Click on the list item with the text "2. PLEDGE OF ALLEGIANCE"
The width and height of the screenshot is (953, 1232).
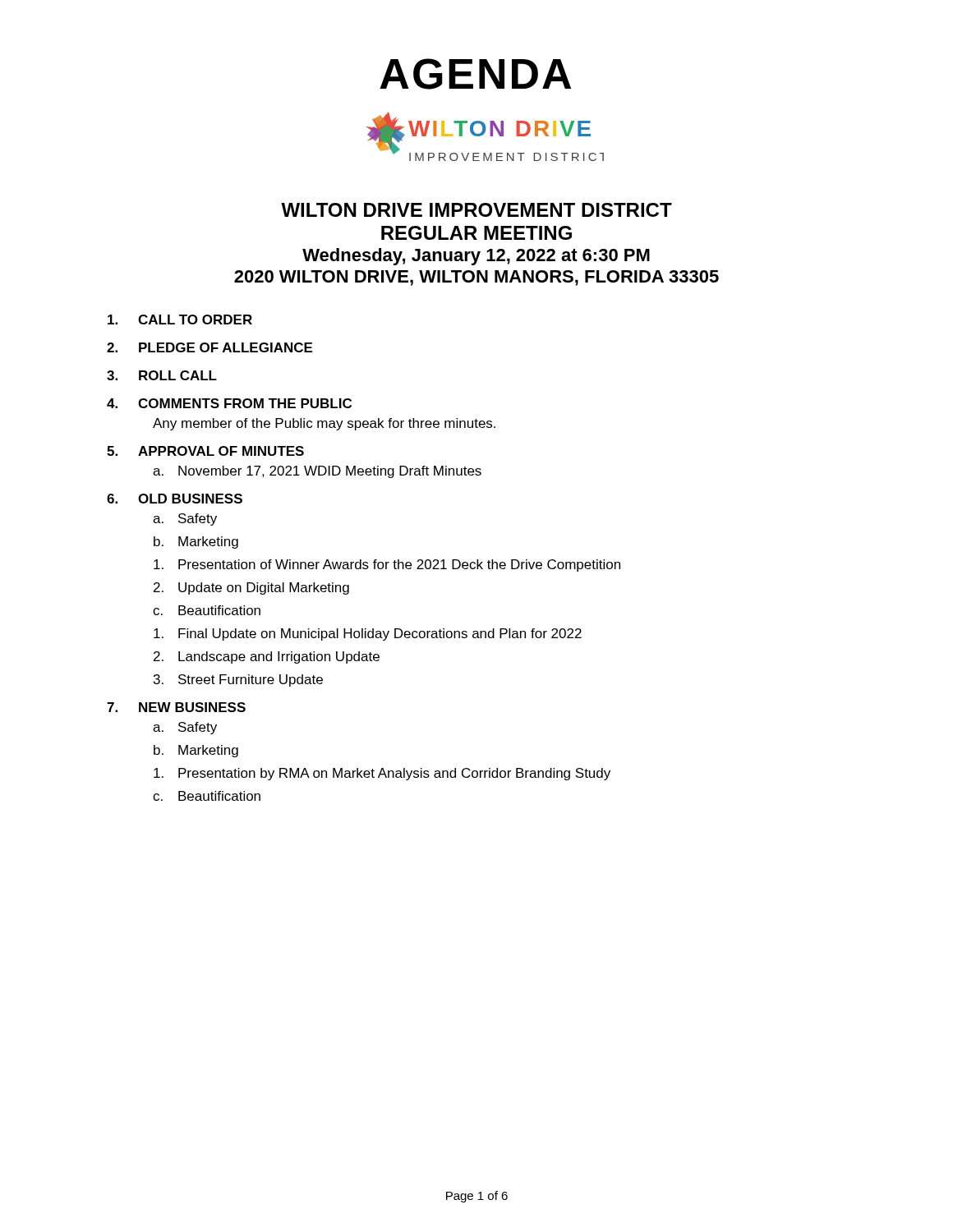209,347
